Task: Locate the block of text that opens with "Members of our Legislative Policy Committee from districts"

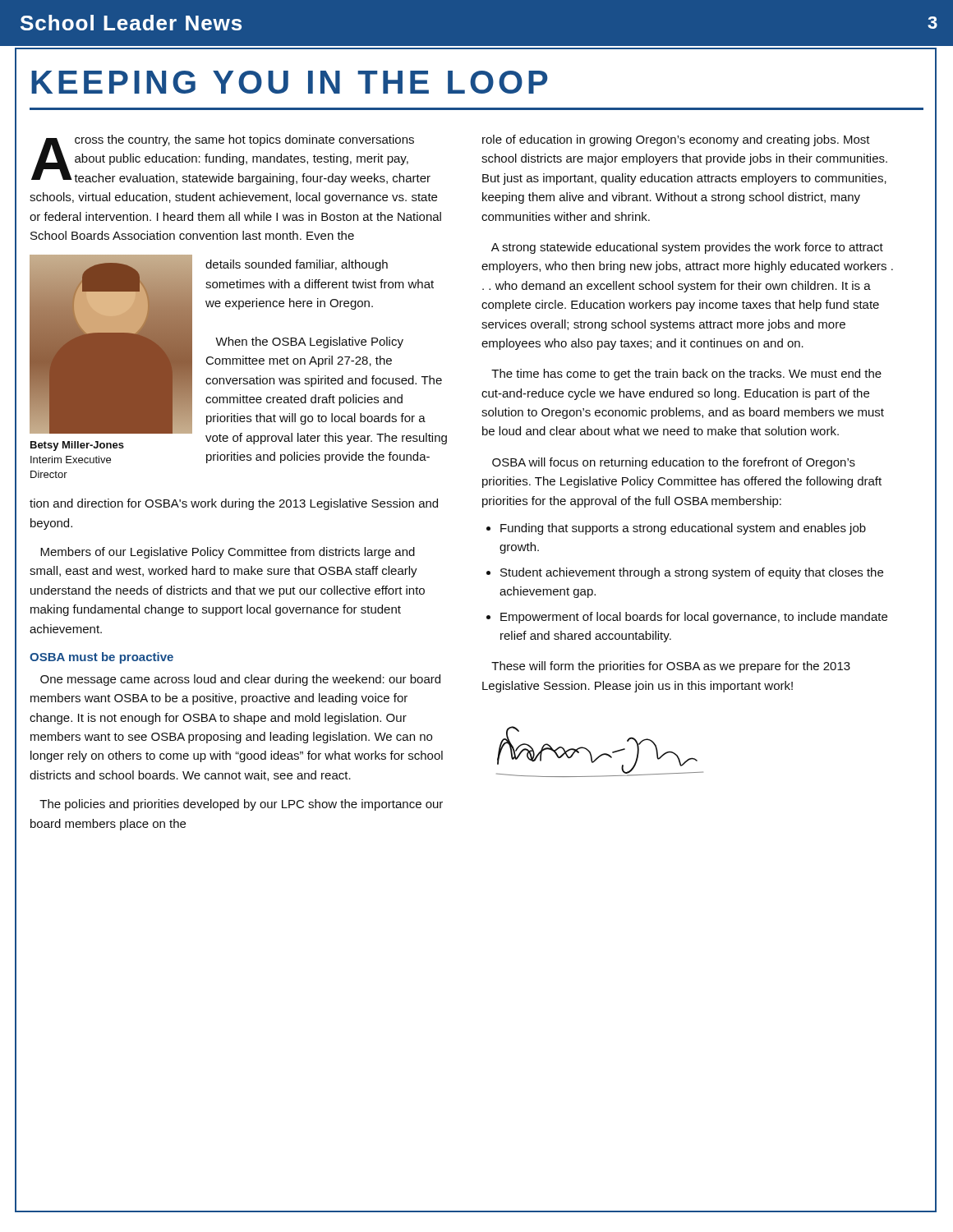Action: (227, 590)
